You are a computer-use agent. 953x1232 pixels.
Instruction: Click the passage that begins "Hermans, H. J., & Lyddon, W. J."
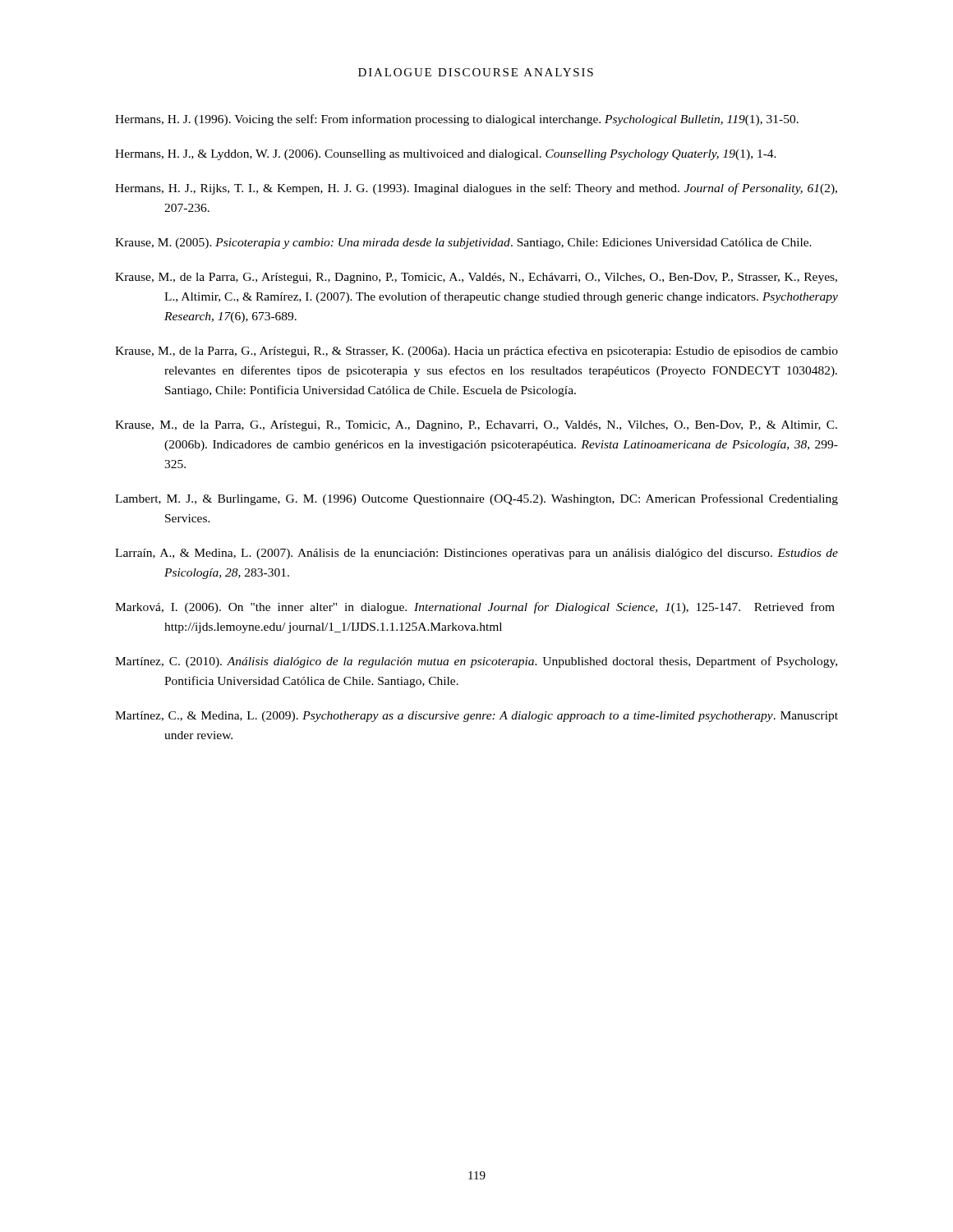click(446, 153)
